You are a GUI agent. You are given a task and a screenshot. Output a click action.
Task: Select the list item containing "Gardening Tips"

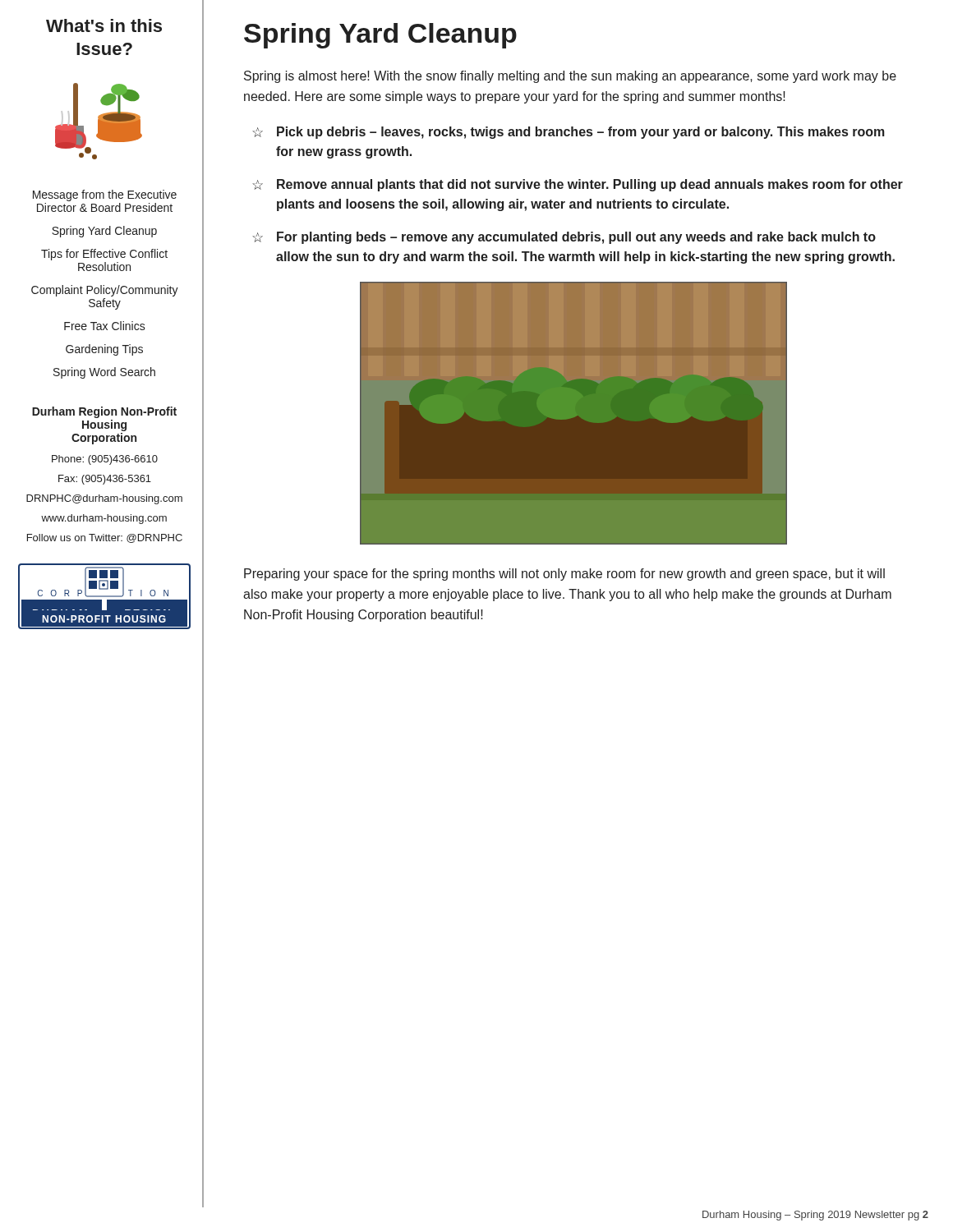point(104,349)
